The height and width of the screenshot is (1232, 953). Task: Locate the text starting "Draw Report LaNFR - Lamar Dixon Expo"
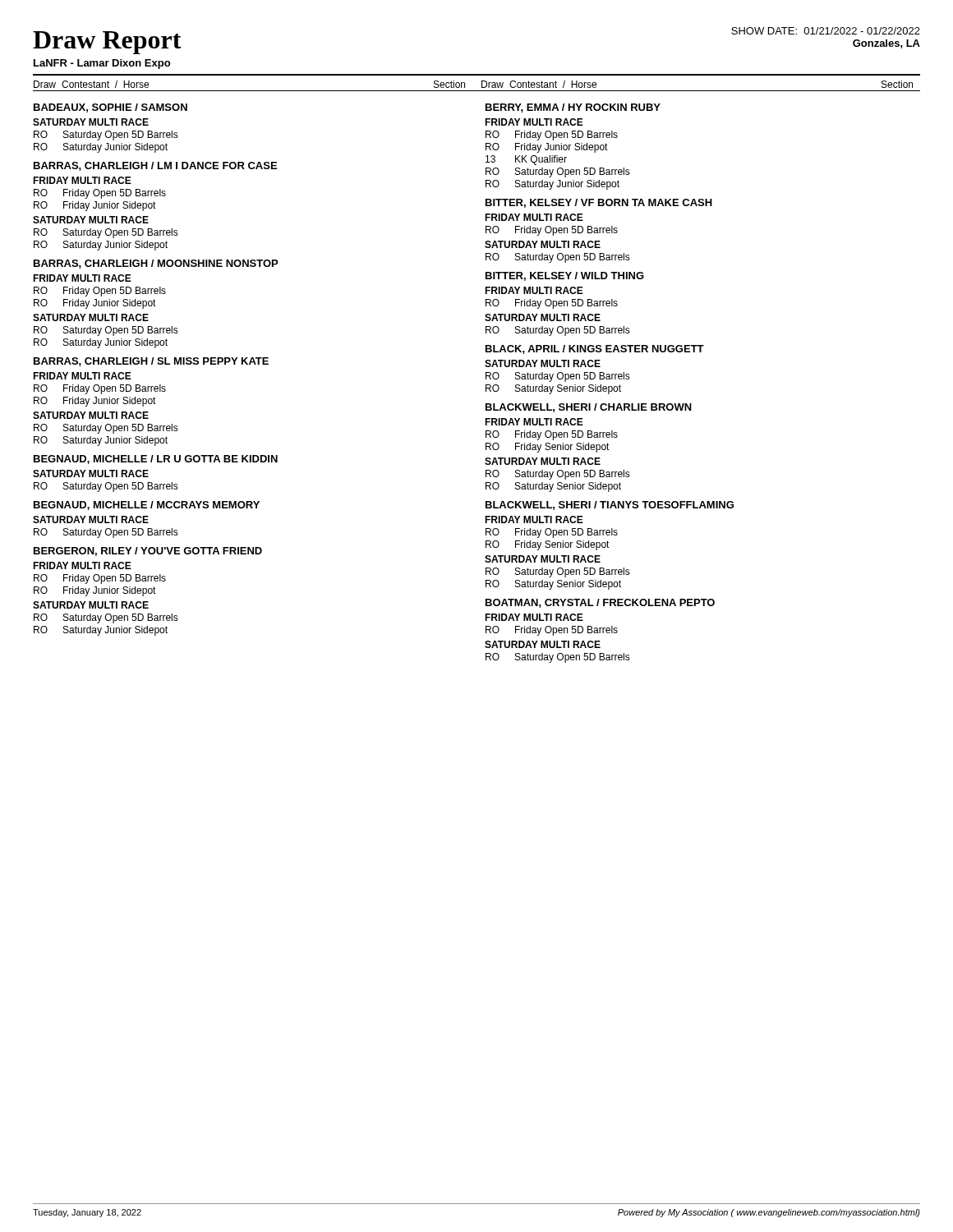pyautogui.click(x=107, y=47)
